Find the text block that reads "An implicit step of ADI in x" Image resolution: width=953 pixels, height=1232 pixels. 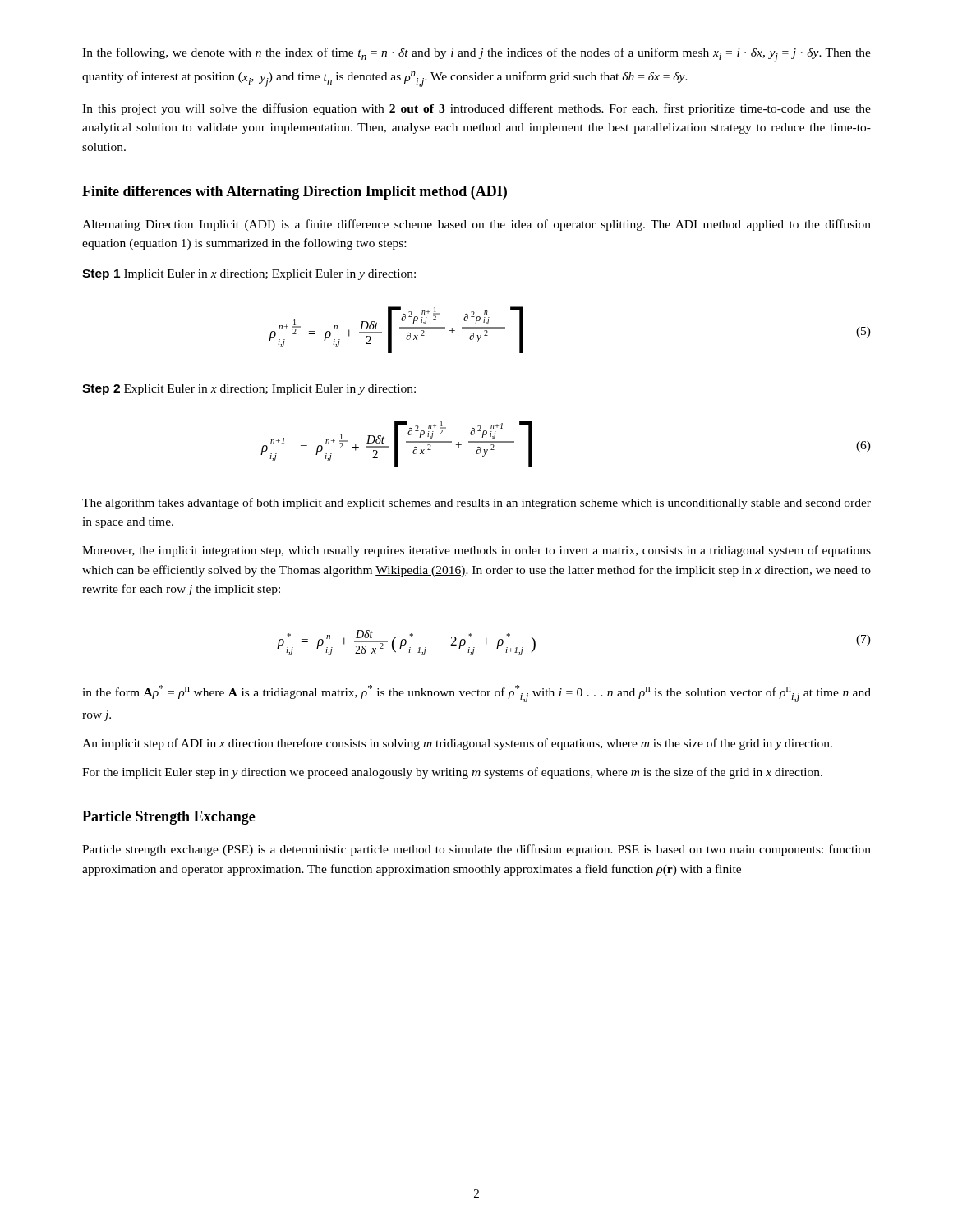[458, 743]
